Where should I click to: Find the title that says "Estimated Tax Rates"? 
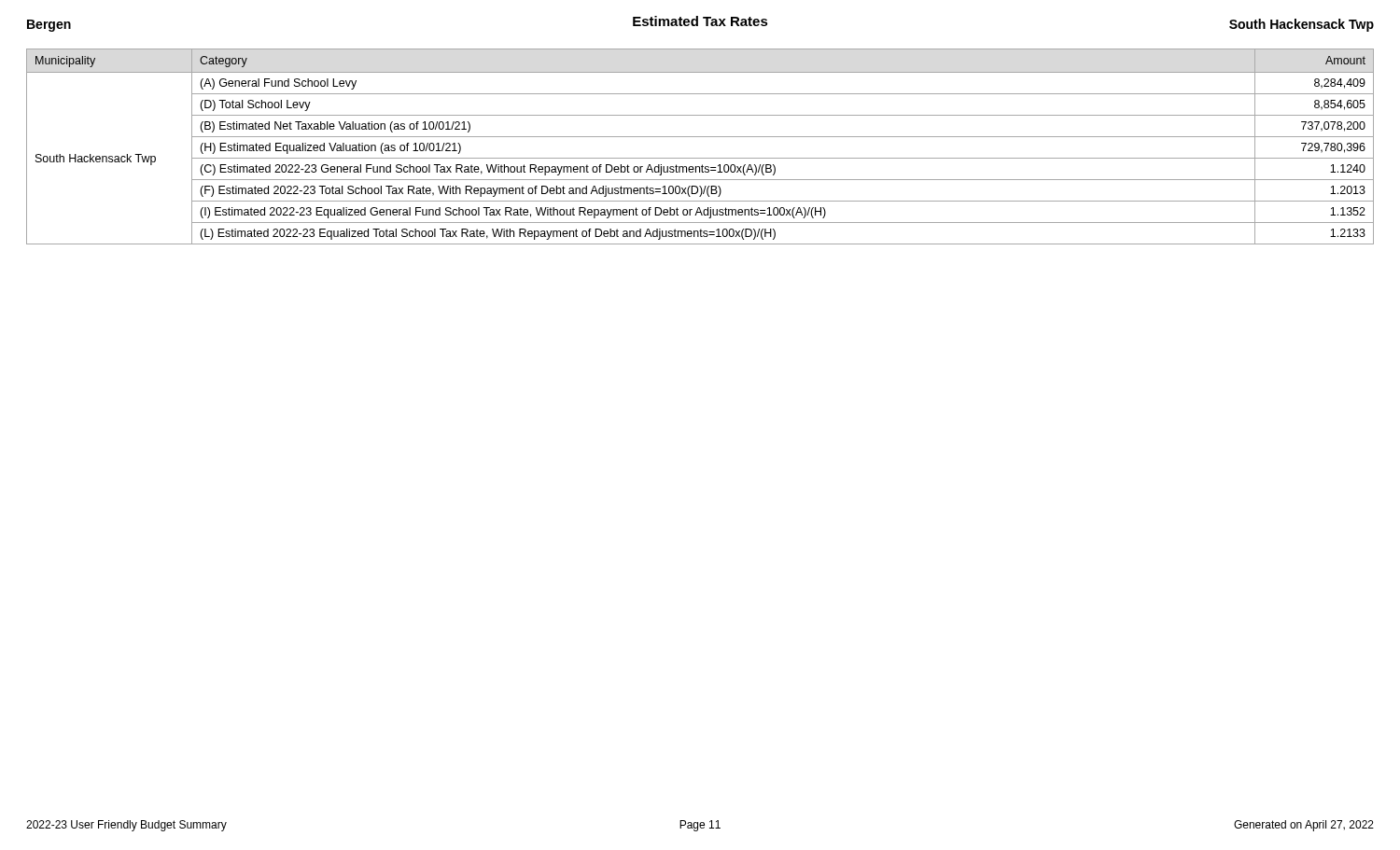click(700, 21)
